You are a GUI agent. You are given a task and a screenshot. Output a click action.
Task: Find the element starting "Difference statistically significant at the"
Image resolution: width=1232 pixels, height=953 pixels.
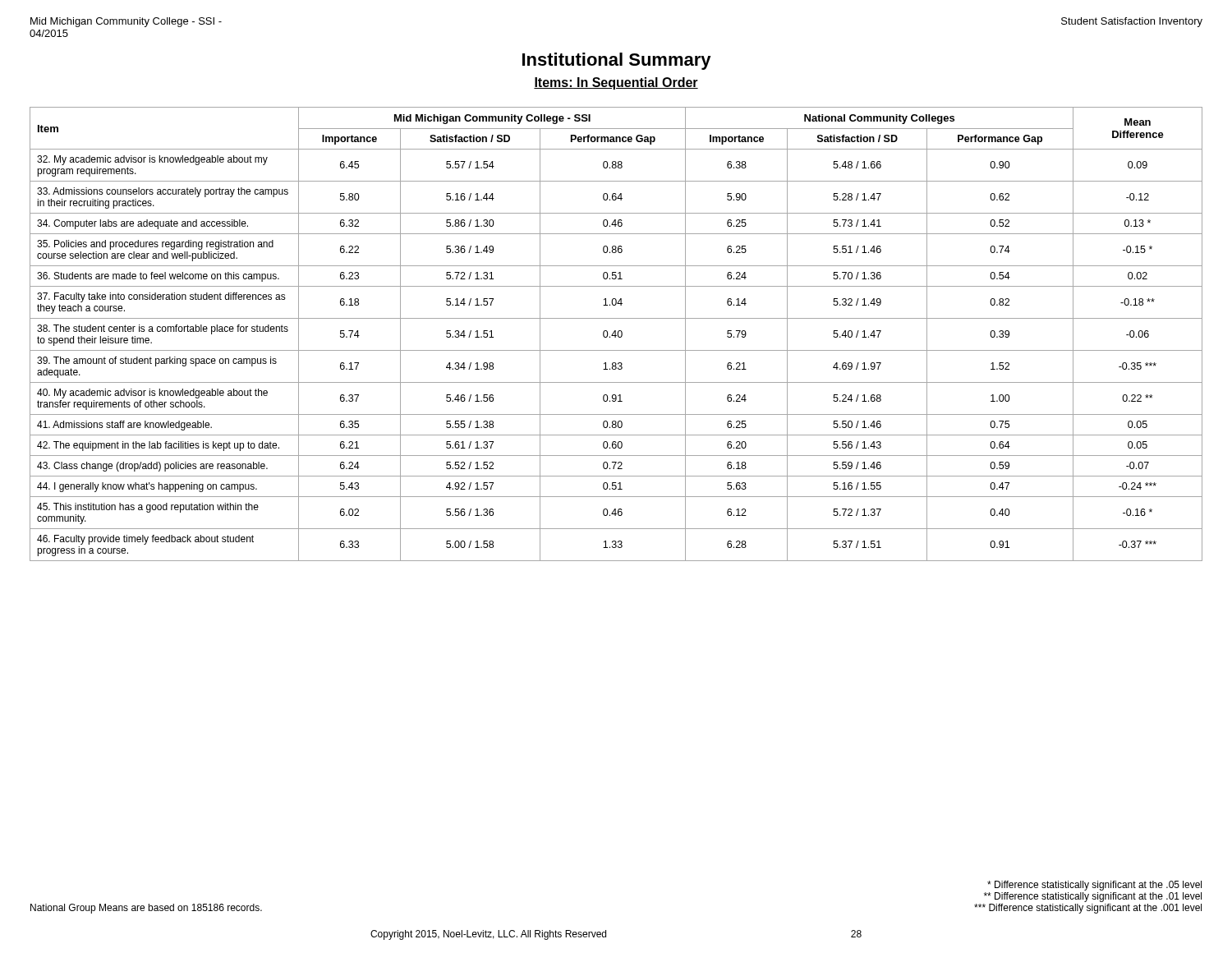tap(1088, 896)
